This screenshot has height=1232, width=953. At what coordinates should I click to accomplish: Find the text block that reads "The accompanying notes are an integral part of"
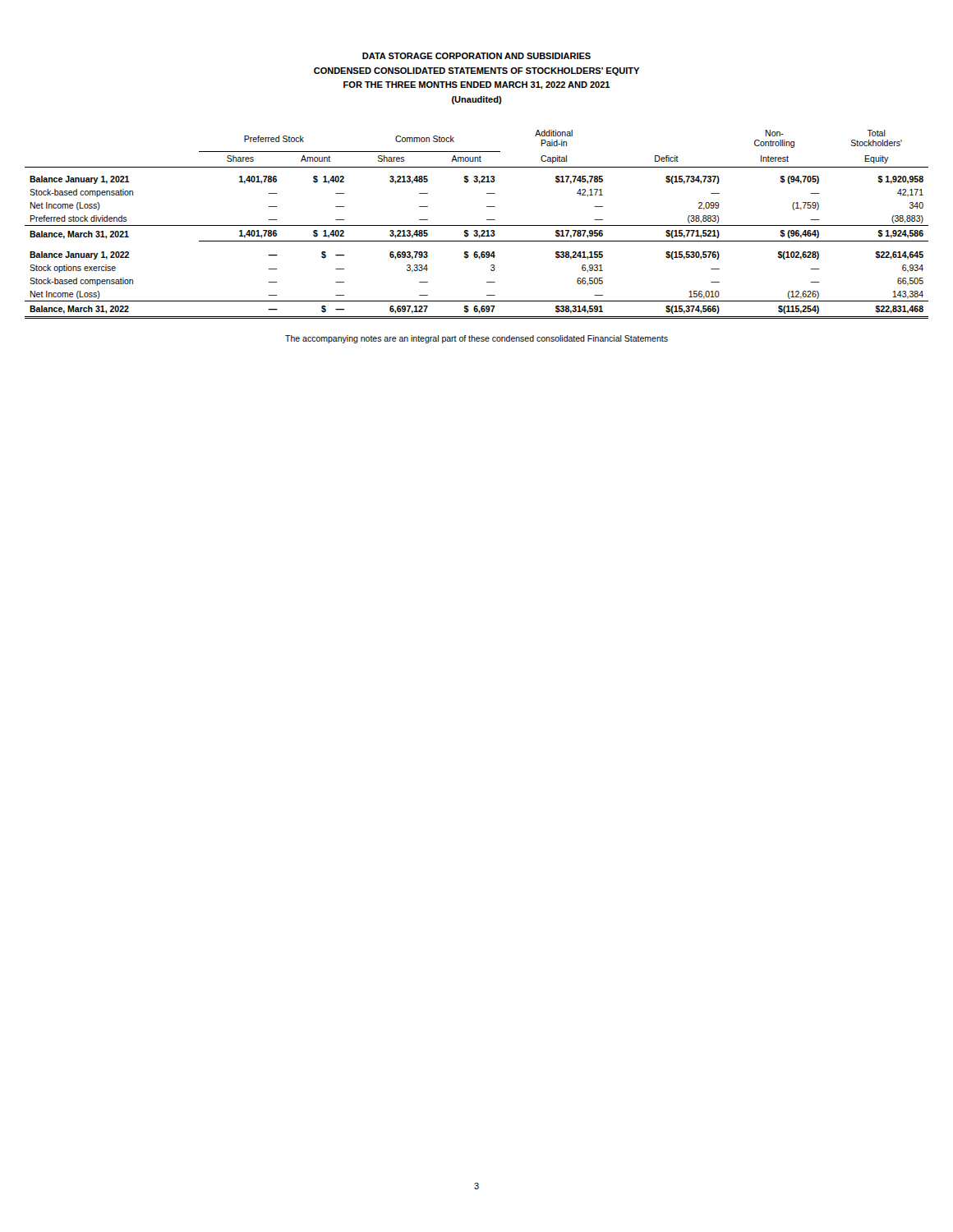(476, 338)
